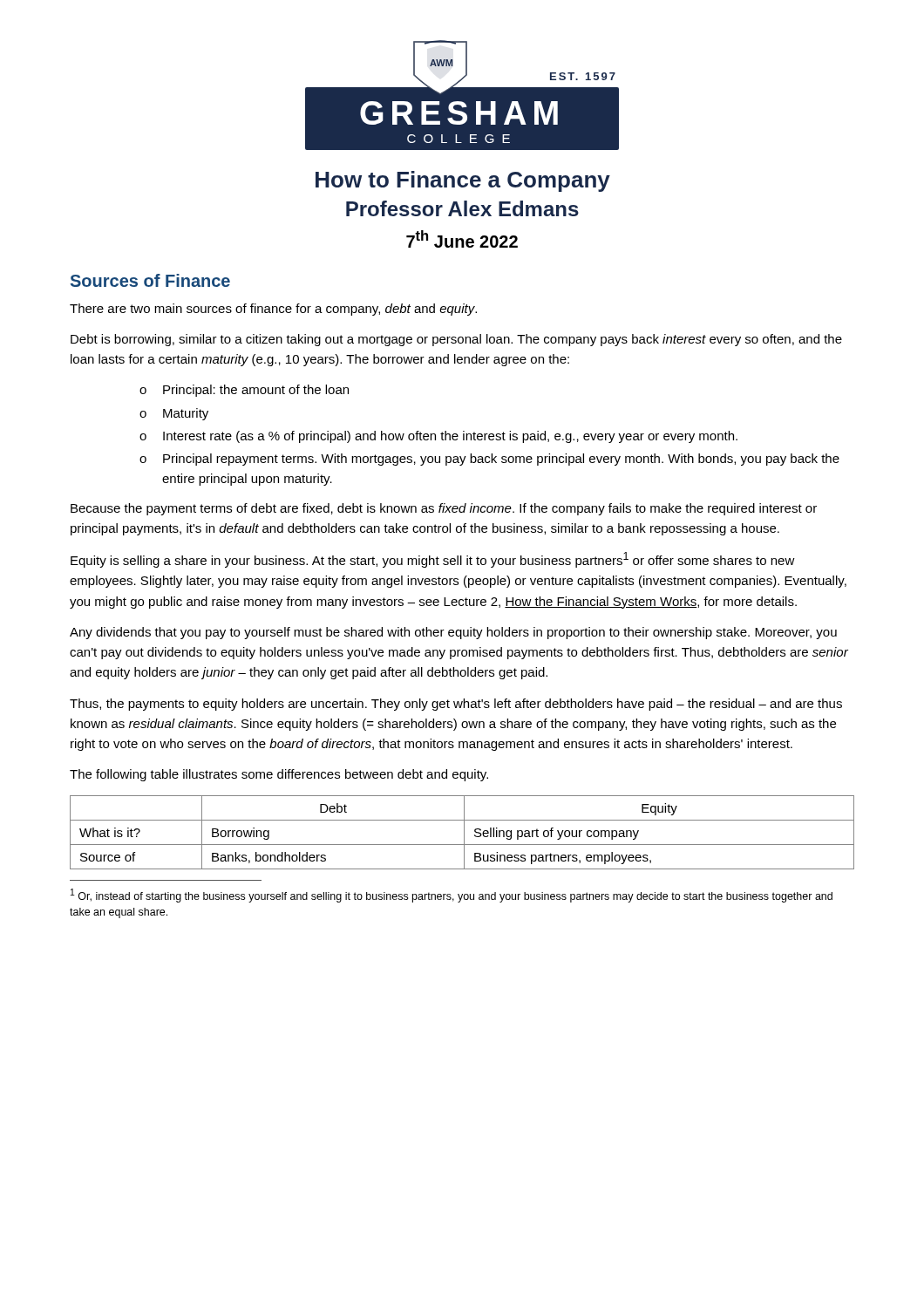924x1308 pixels.
Task: Find the block on this page that starts "The following table illustrates some differences between"
Action: pyautogui.click(x=280, y=774)
